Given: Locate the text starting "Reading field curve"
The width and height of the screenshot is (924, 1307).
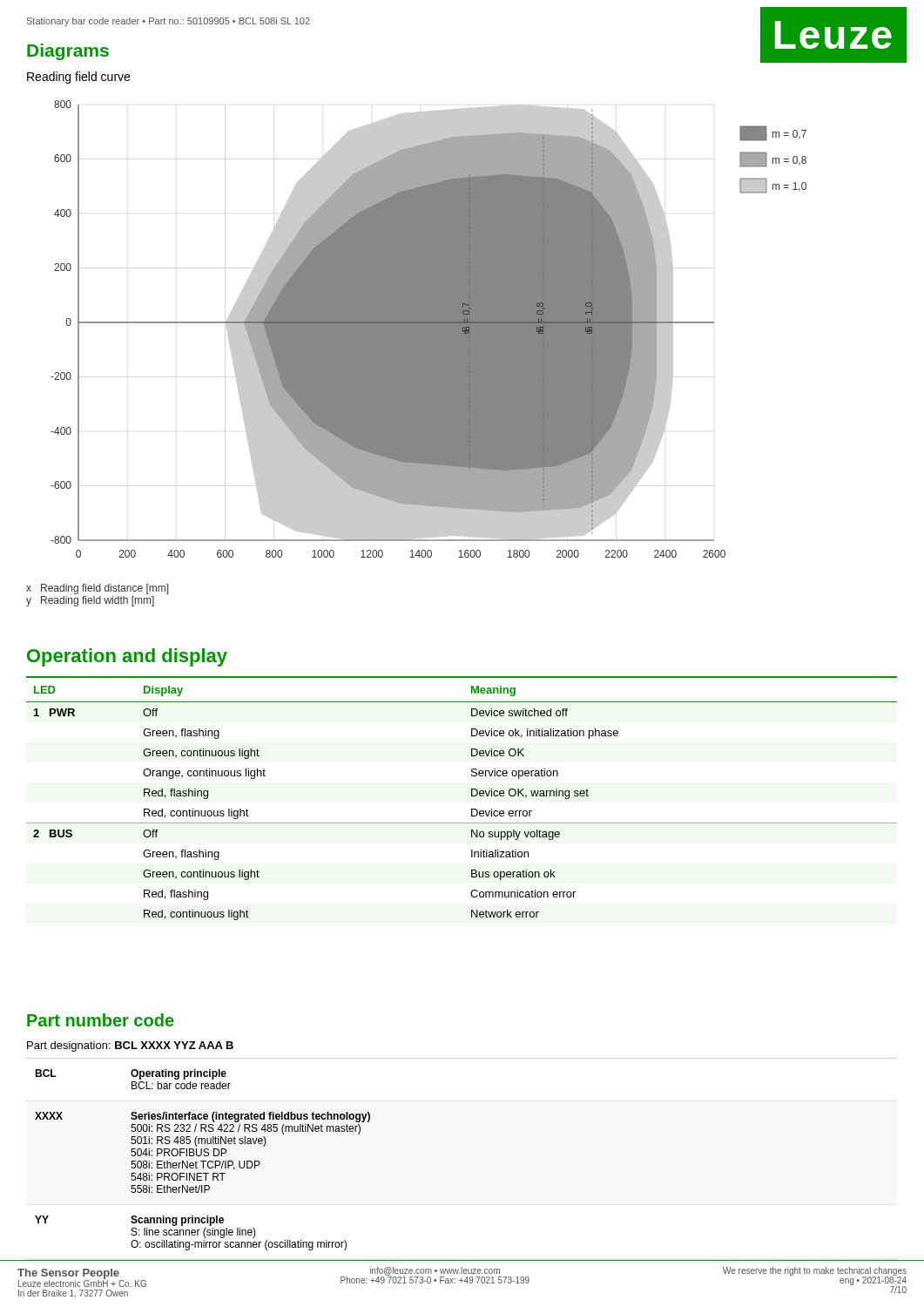Looking at the screenshot, I should (78, 77).
